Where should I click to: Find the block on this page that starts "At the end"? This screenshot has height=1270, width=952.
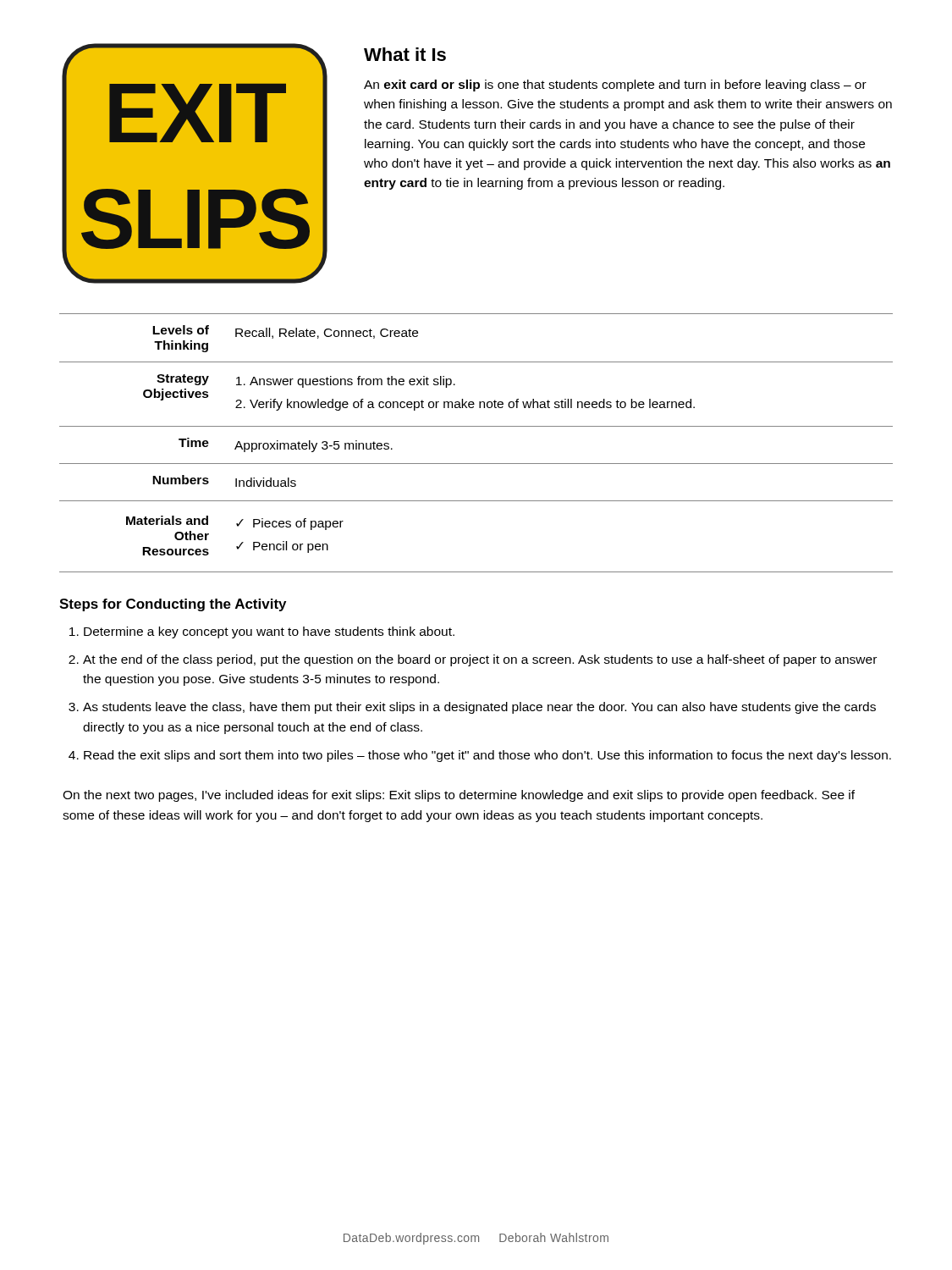(x=488, y=669)
